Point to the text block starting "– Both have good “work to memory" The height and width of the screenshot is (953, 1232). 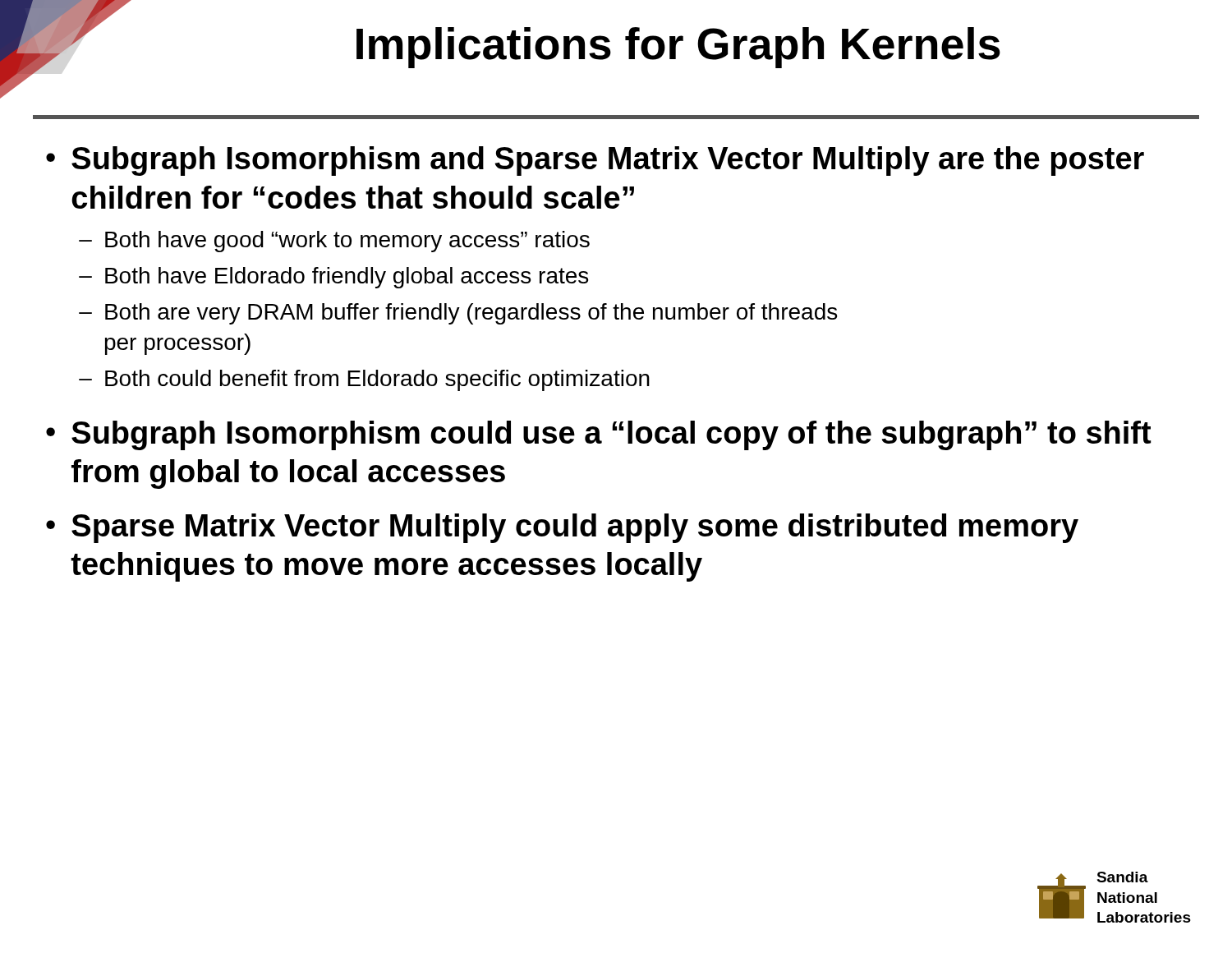[x=335, y=240]
